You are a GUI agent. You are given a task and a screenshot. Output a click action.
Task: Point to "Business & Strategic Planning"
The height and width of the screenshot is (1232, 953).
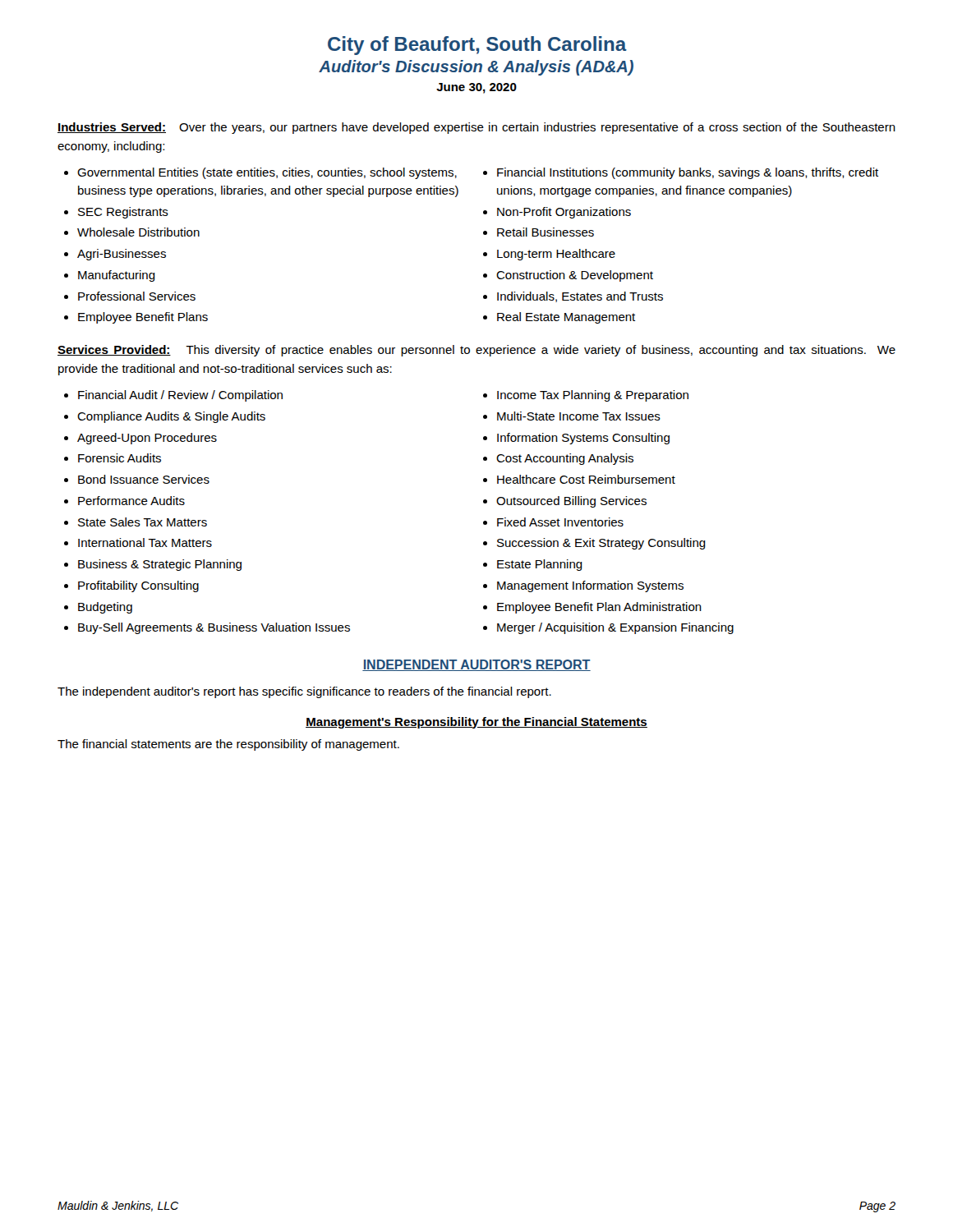(160, 564)
